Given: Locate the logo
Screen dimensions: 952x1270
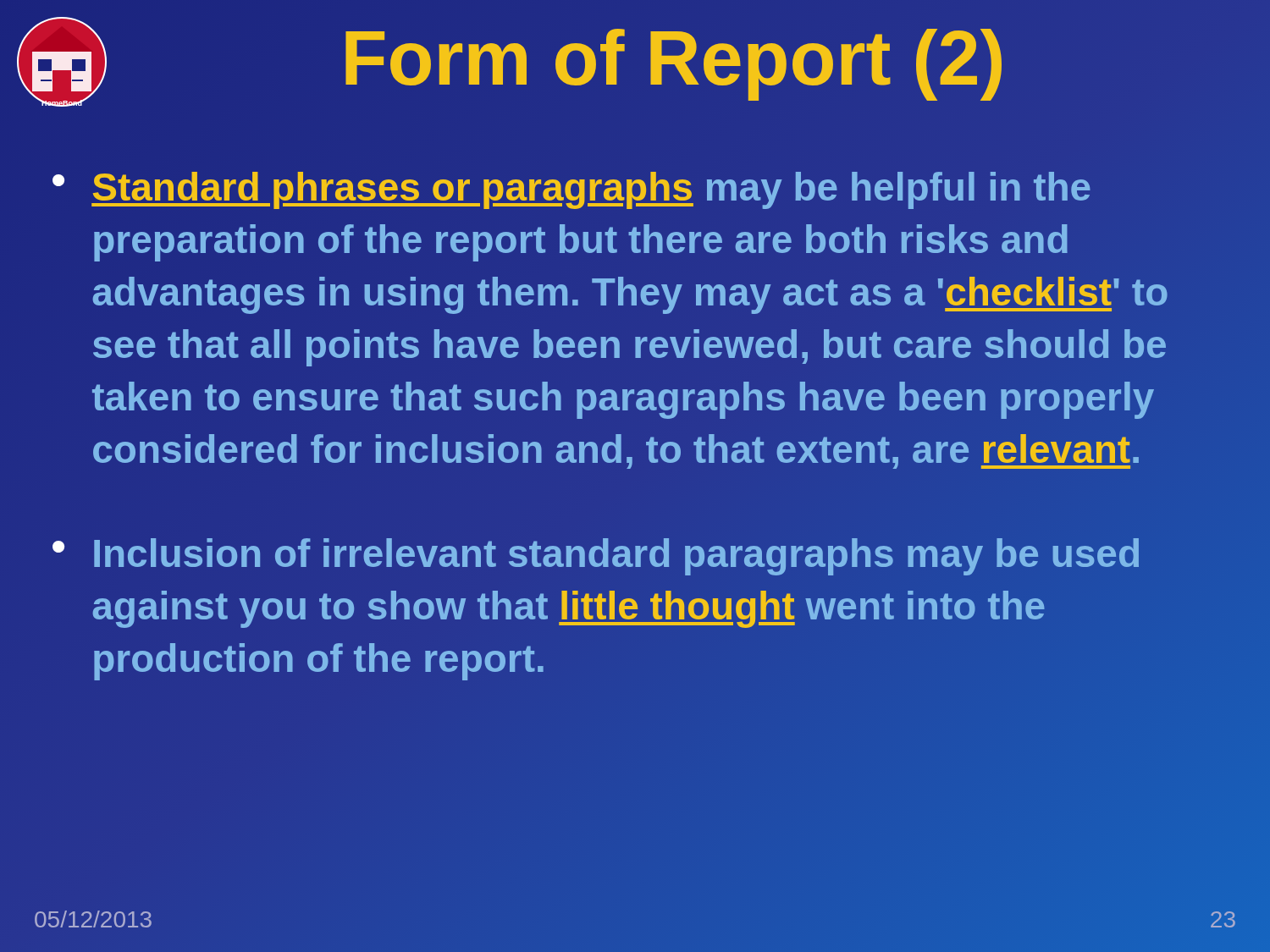Looking at the screenshot, I should point(62,62).
